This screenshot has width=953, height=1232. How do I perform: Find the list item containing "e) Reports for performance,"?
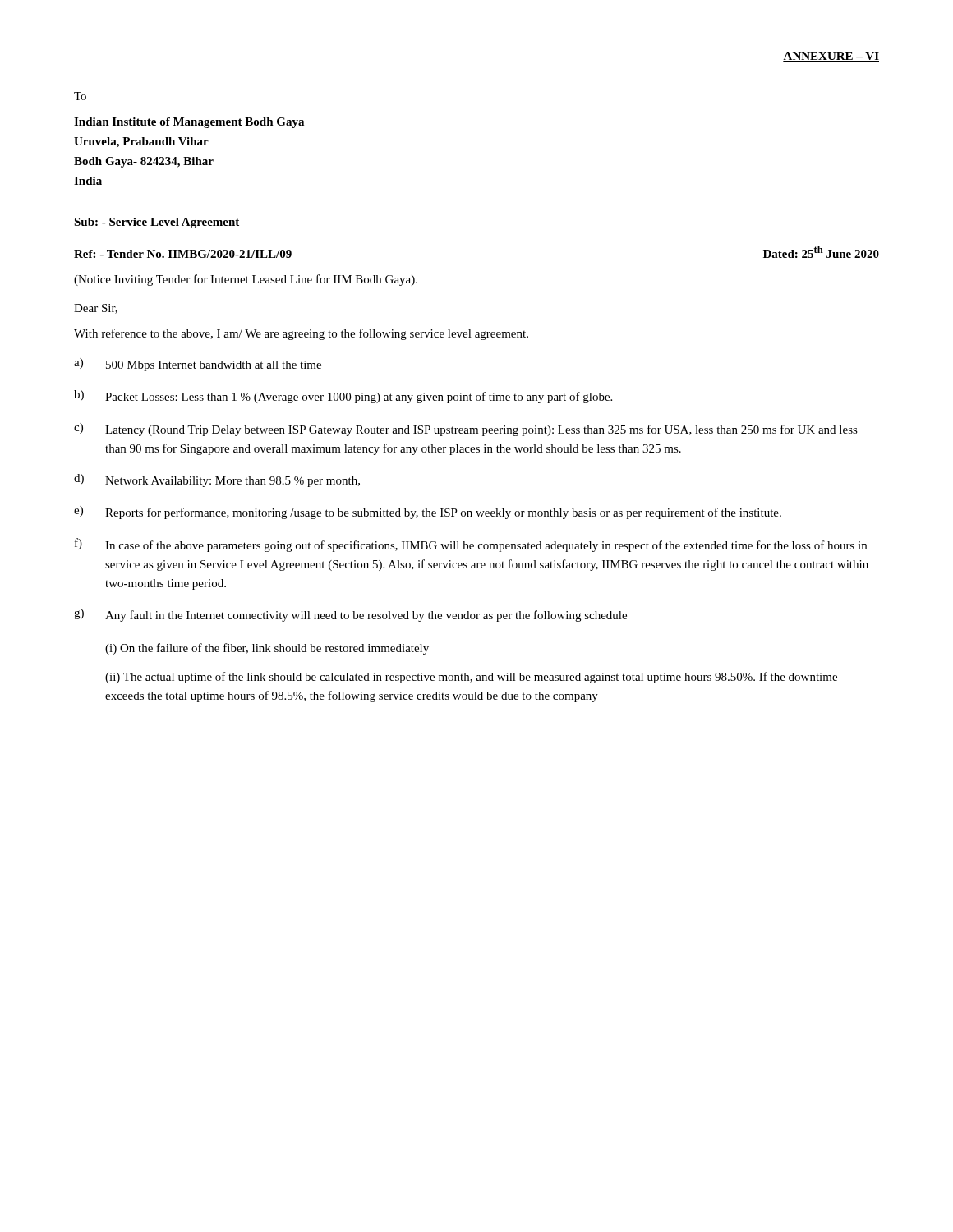476,513
